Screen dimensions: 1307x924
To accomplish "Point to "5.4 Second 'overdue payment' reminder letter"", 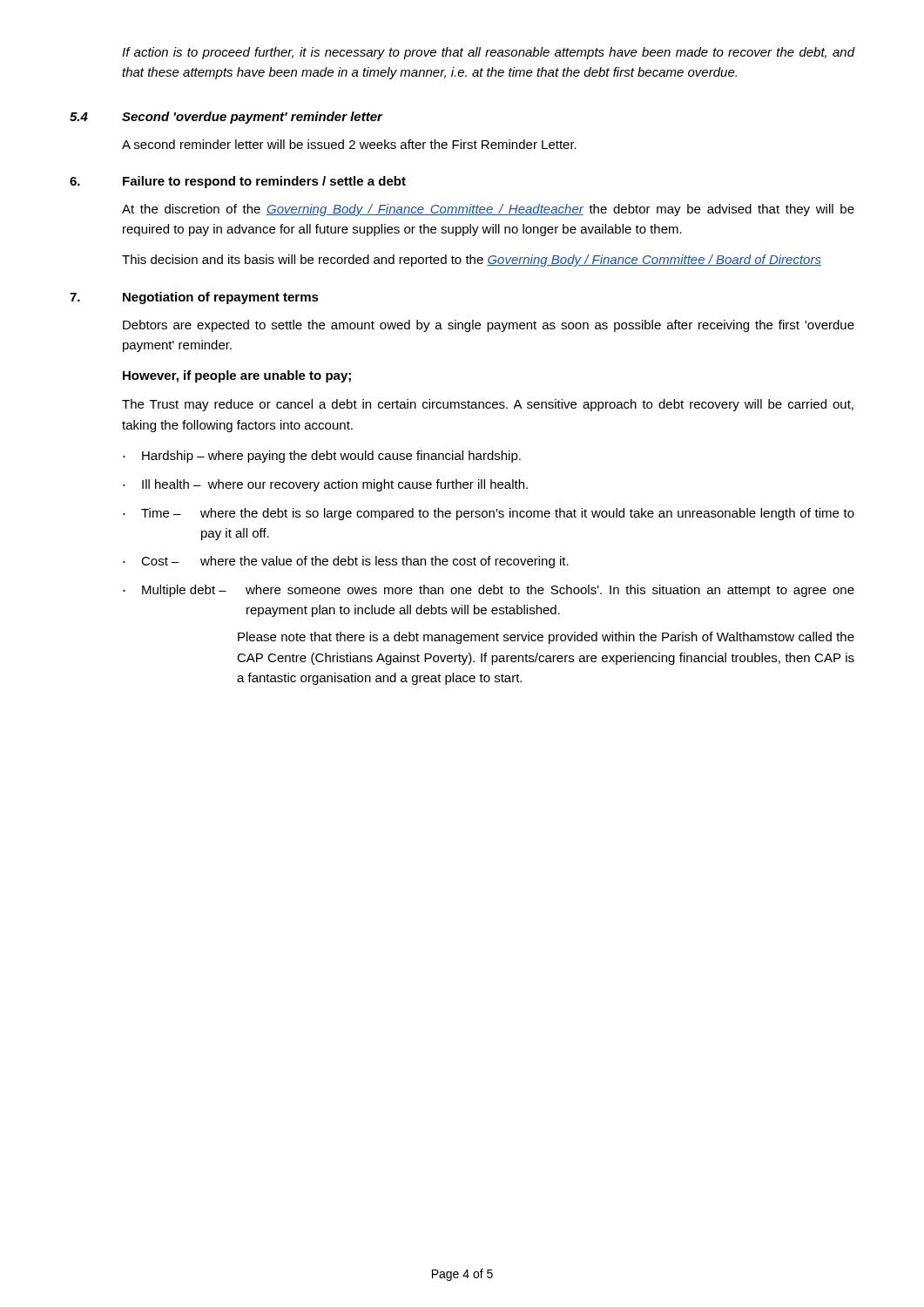I will click(x=226, y=116).
